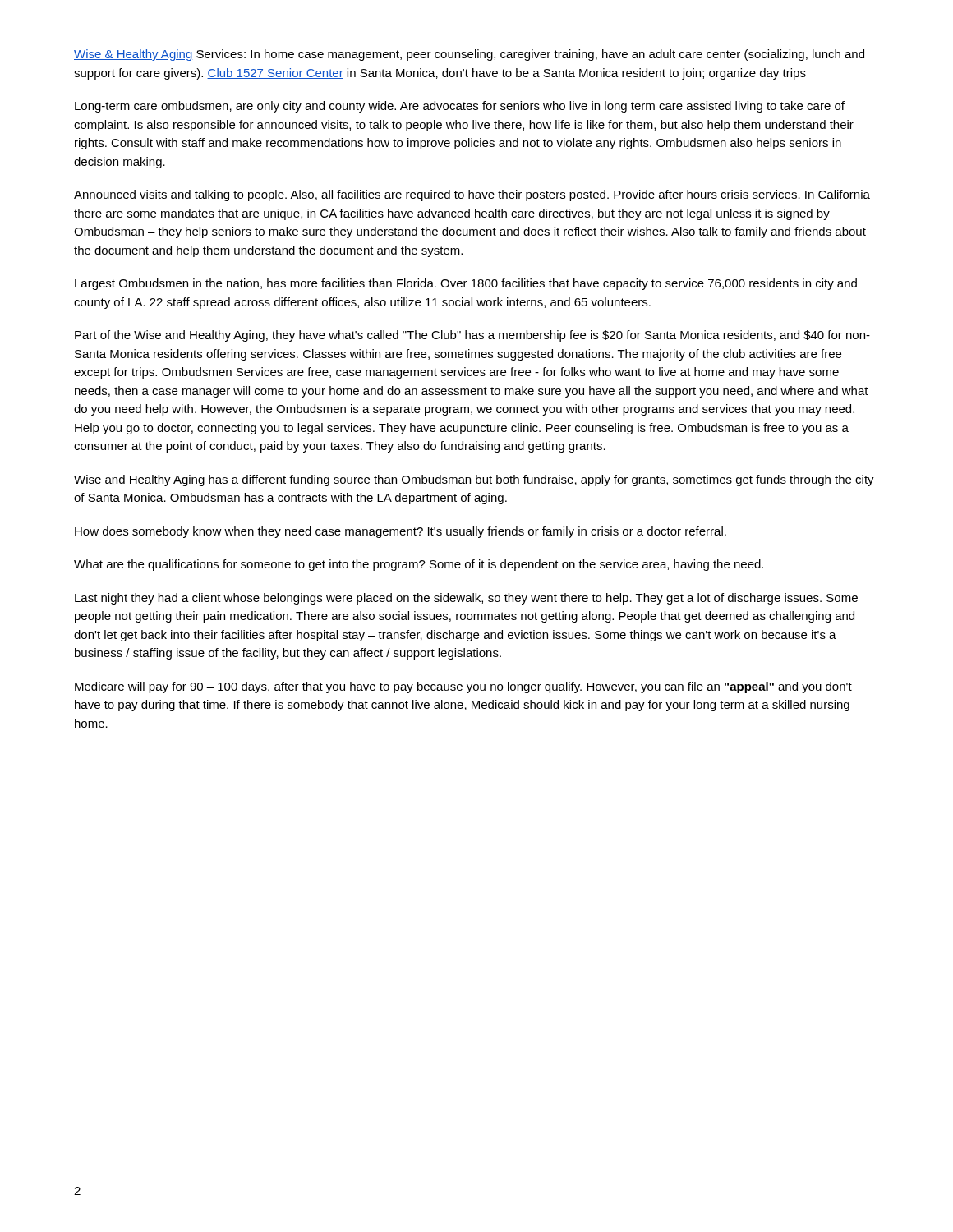Where is the passage that starts "What are the"?
The width and height of the screenshot is (953, 1232).
pyautogui.click(x=419, y=564)
